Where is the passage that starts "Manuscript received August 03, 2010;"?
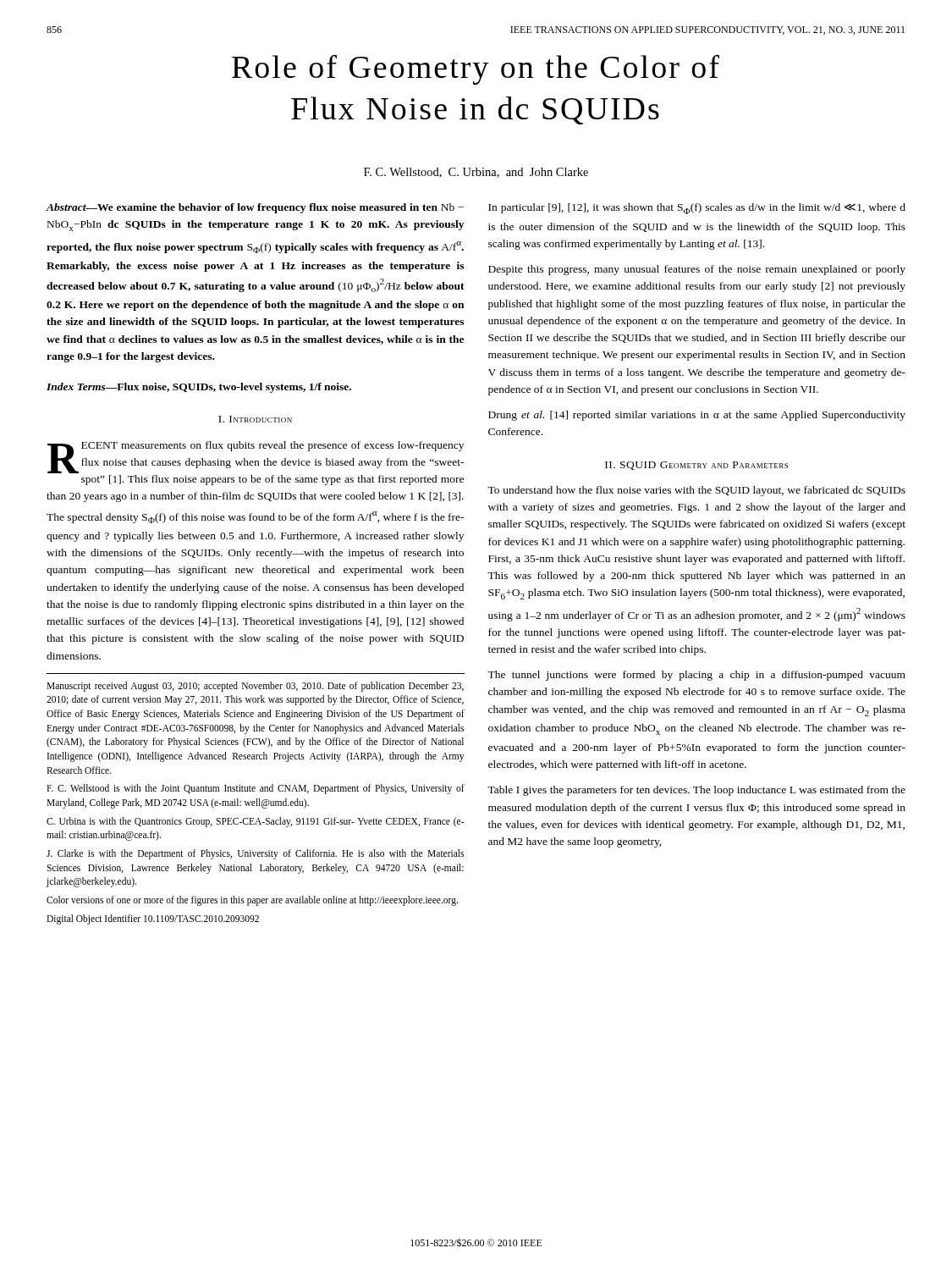 click(x=255, y=802)
